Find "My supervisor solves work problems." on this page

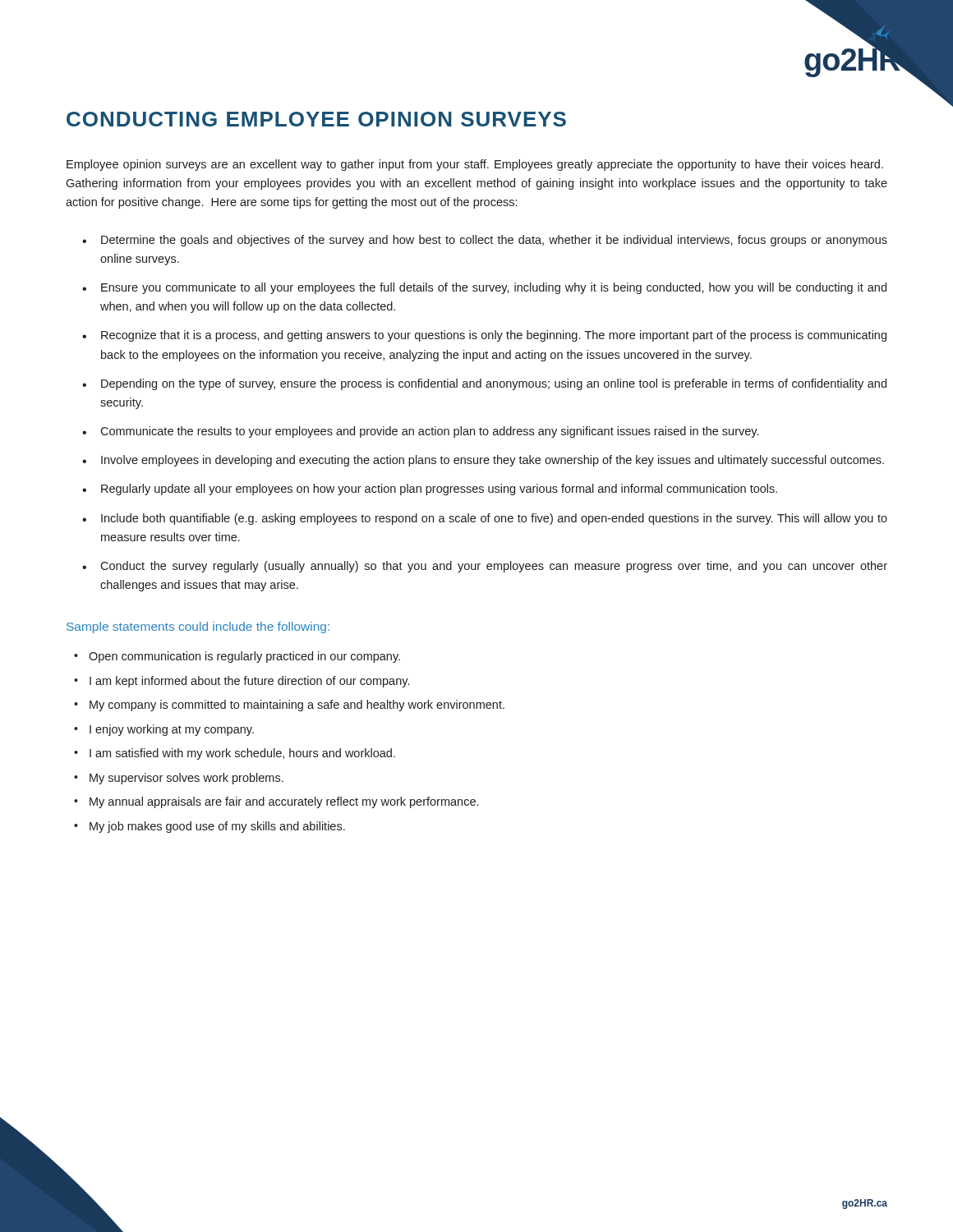[186, 778]
